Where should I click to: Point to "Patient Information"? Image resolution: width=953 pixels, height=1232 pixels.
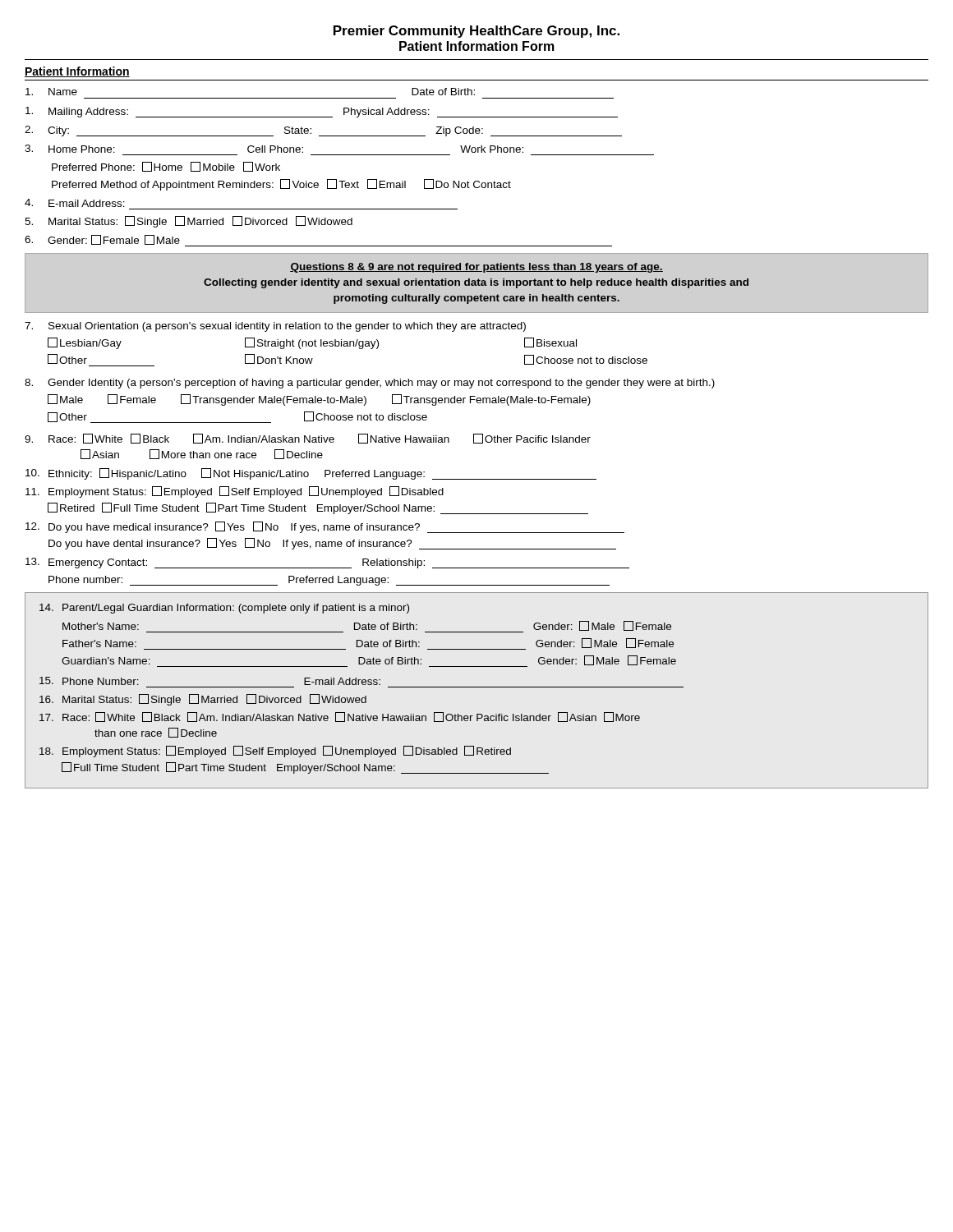point(77,71)
